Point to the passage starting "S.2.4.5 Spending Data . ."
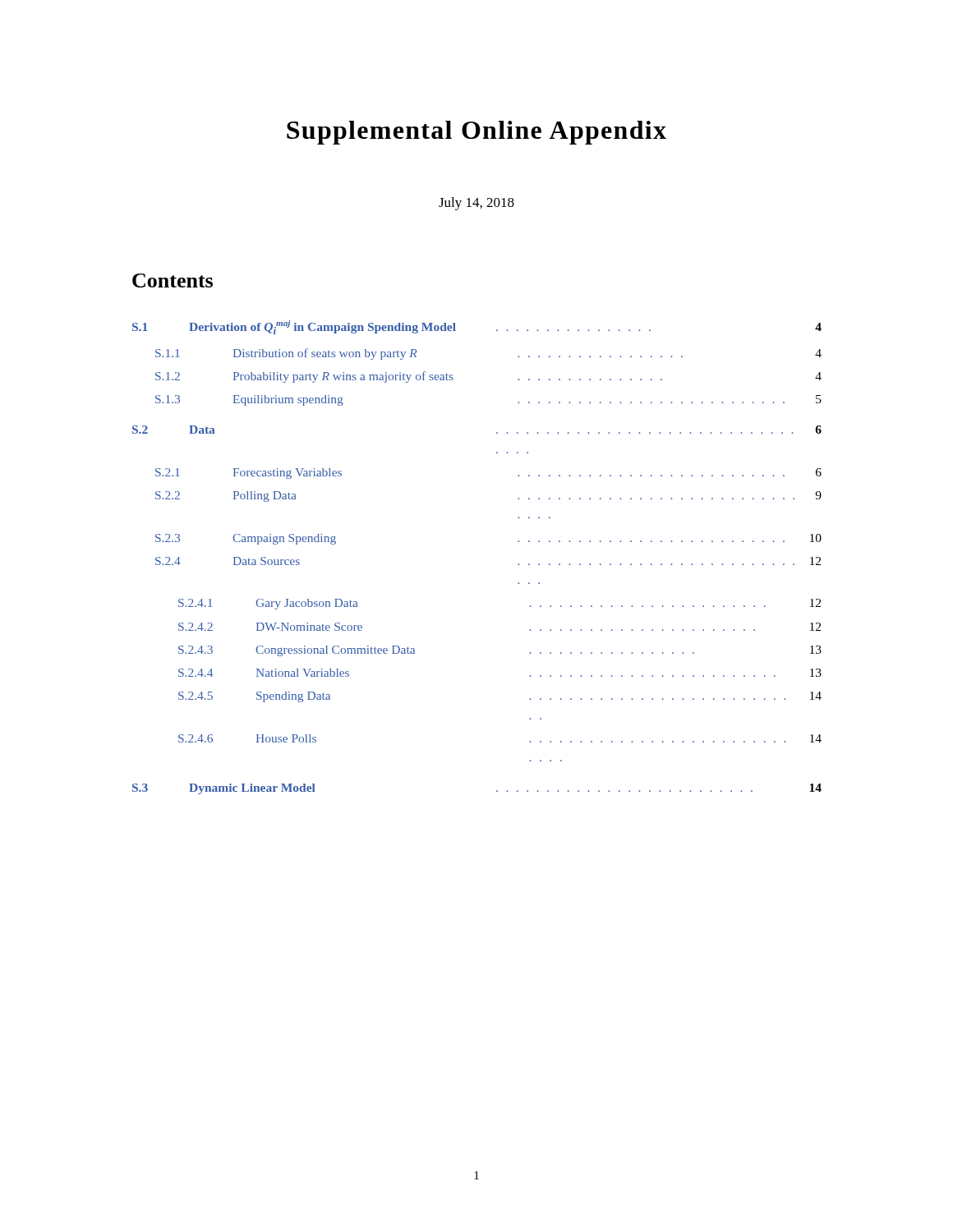Viewport: 953px width, 1232px height. tap(191, 697)
